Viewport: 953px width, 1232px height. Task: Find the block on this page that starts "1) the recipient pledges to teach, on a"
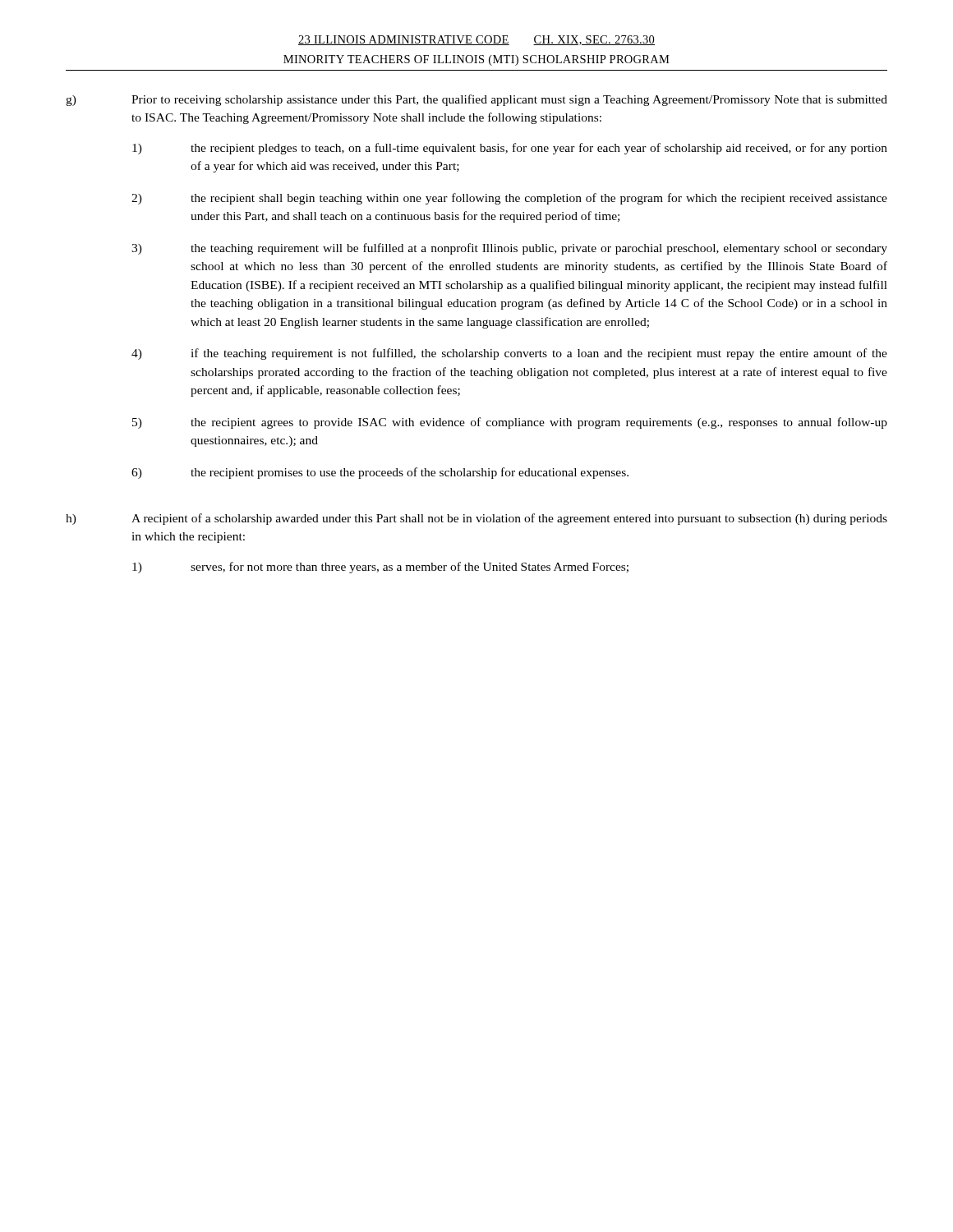(509, 157)
